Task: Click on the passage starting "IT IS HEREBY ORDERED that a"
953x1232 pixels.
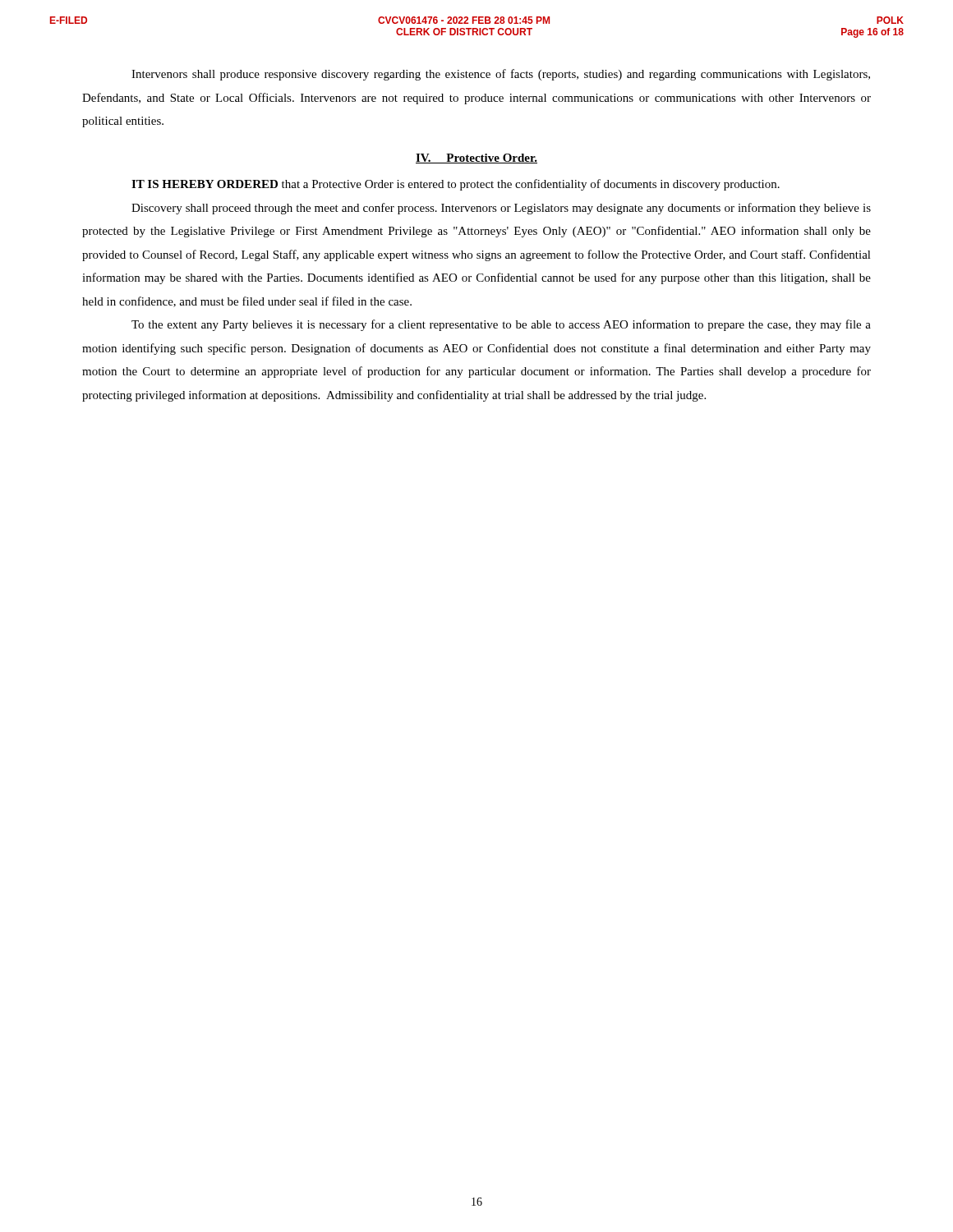Action: tap(476, 184)
